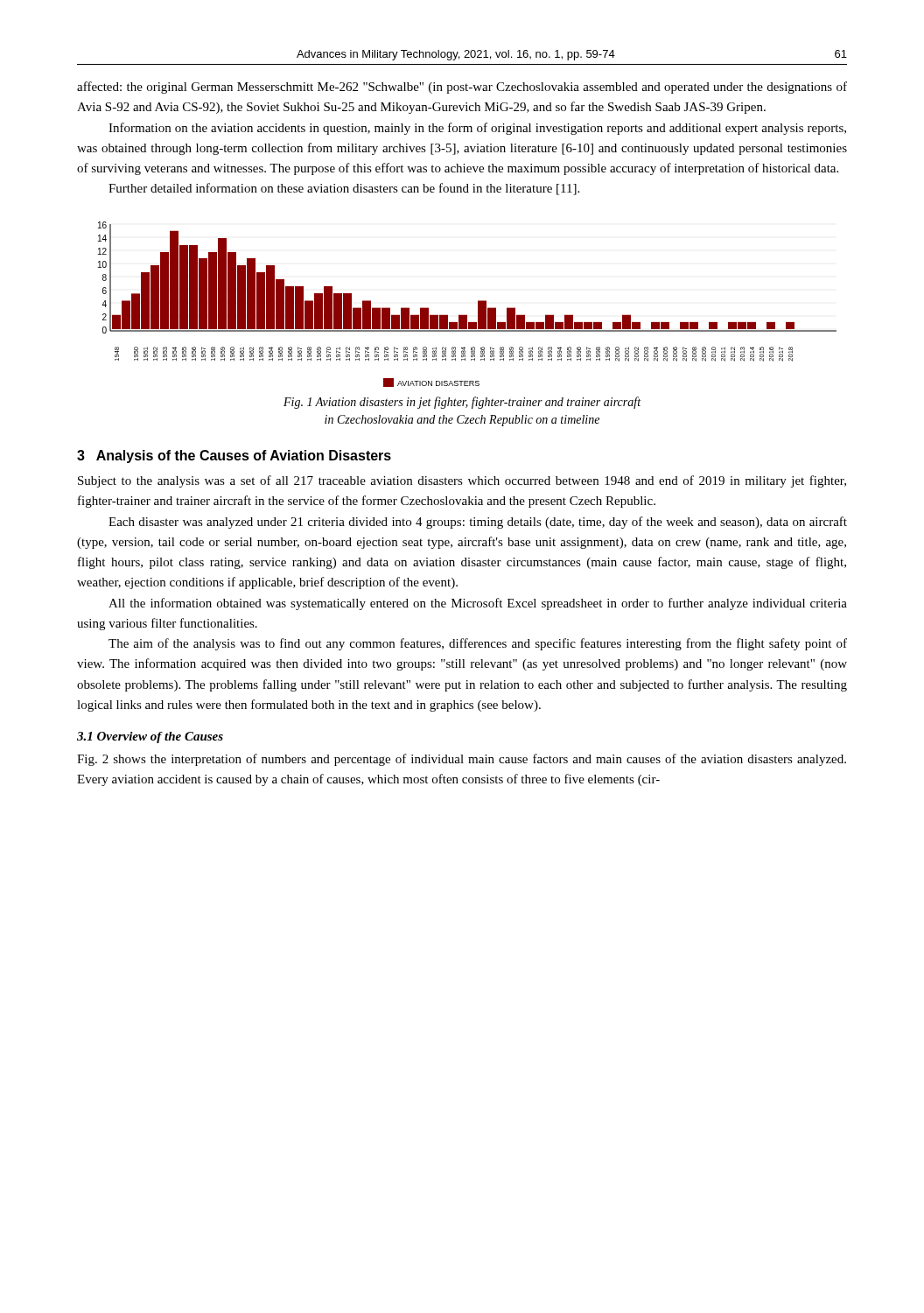The width and height of the screenshot is (924, 1313).
Task: Locate the region starting "3.1 Overview of the Causes"
Action: coord(150,736)
